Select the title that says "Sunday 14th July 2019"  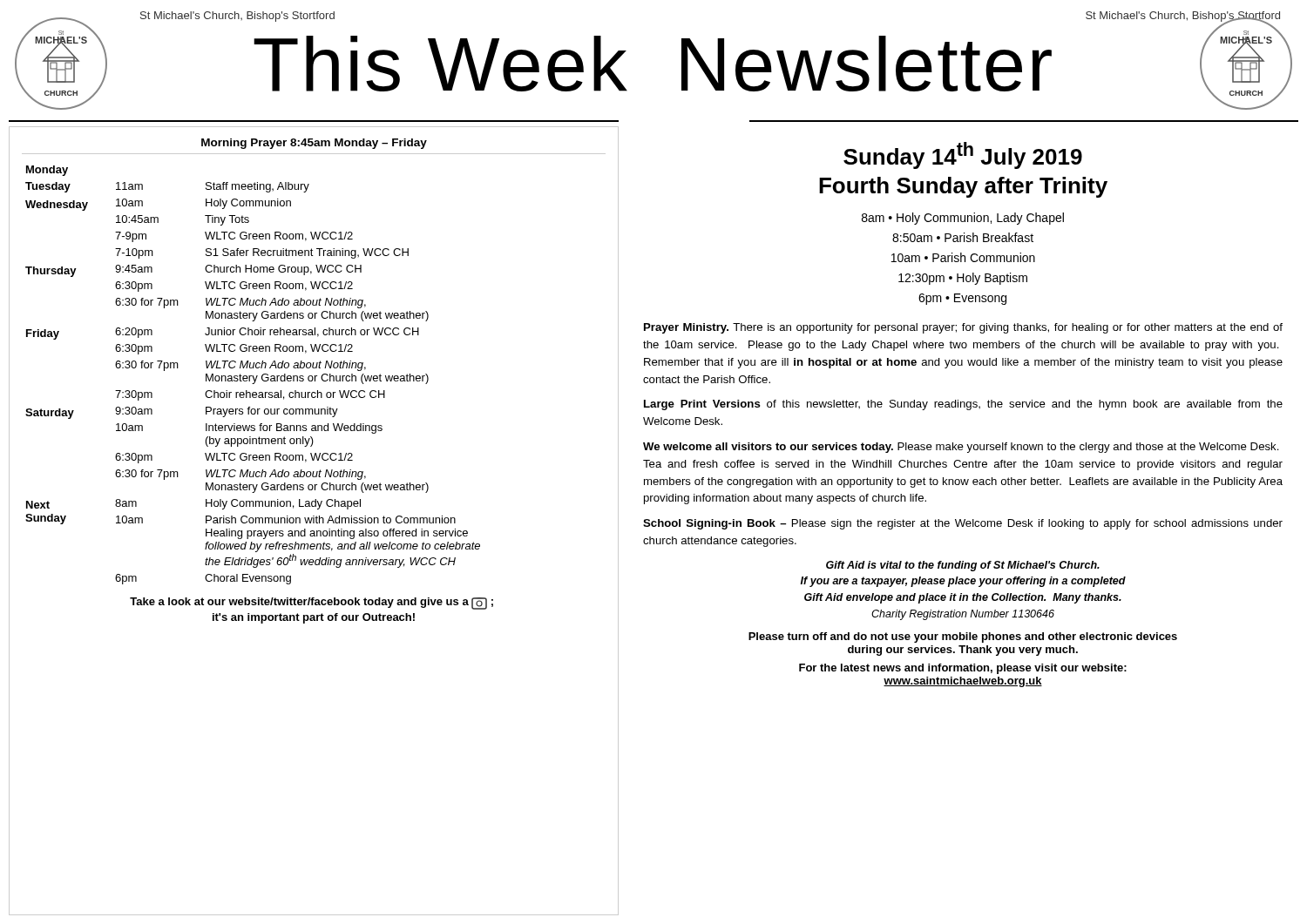pyautogui.click(x=963, y=169)
